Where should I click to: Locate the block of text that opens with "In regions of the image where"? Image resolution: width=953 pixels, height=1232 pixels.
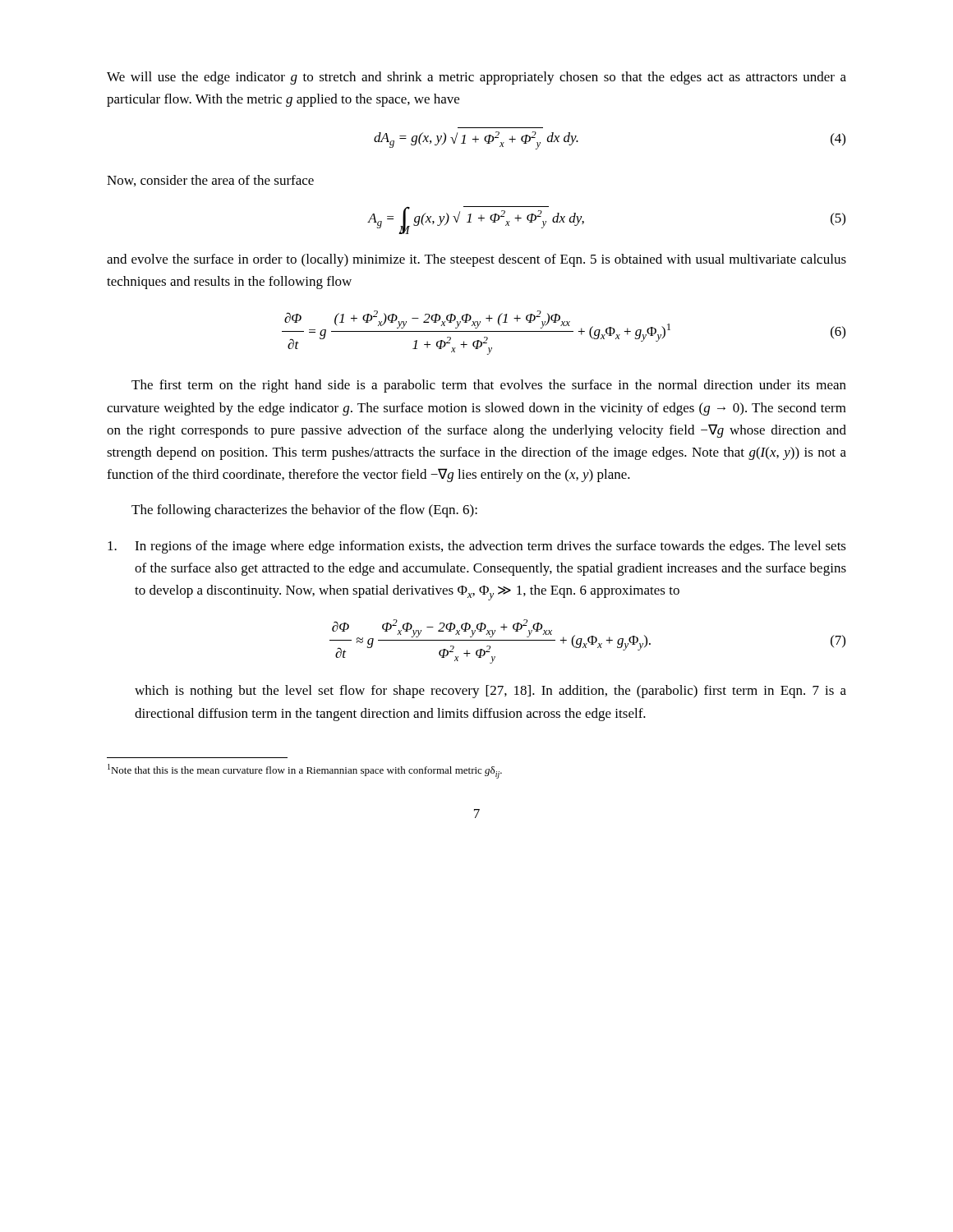[476, 629]
